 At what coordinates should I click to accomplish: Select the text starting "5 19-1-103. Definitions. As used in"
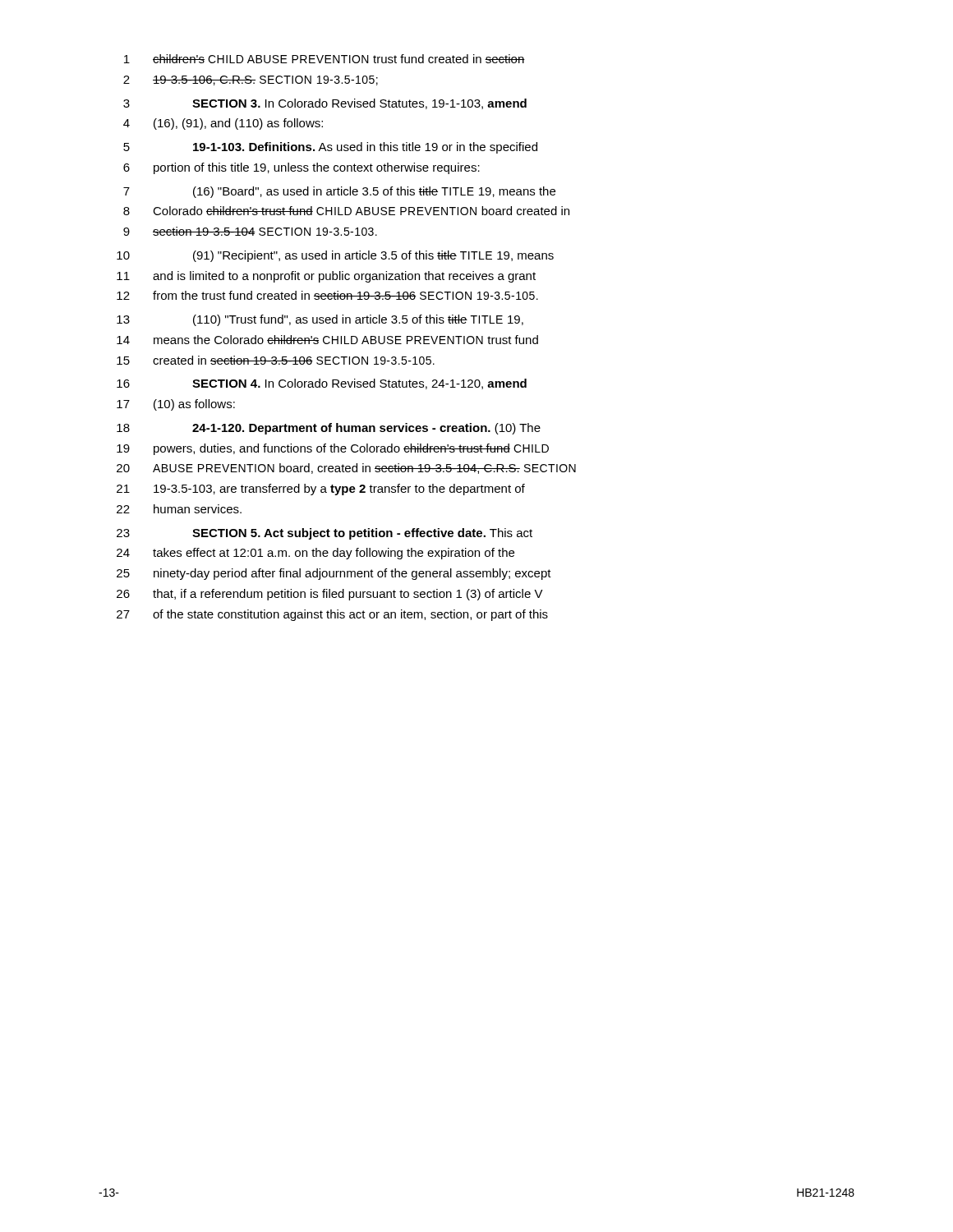[468, 147]
